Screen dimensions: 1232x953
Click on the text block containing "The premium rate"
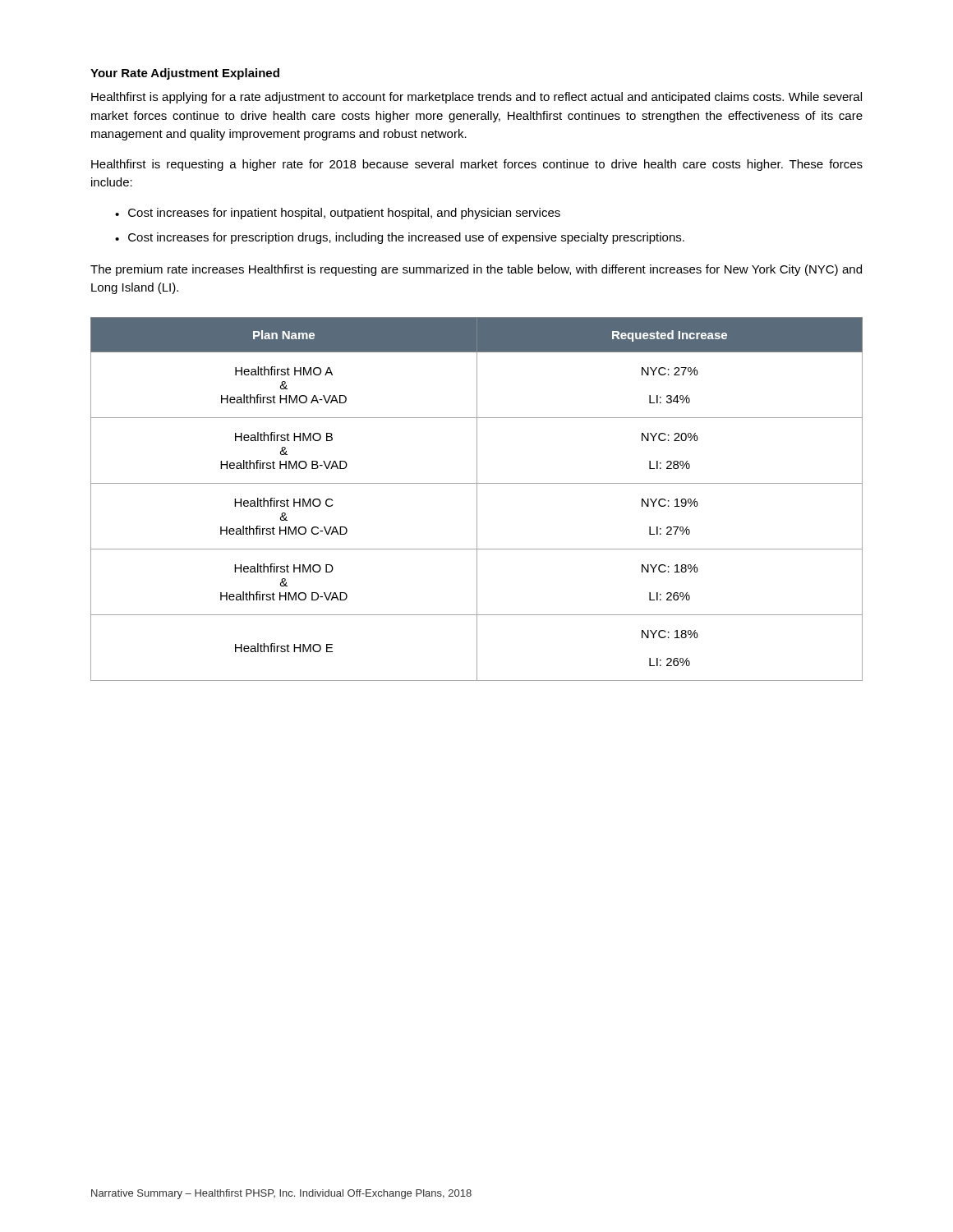point(476,278)
